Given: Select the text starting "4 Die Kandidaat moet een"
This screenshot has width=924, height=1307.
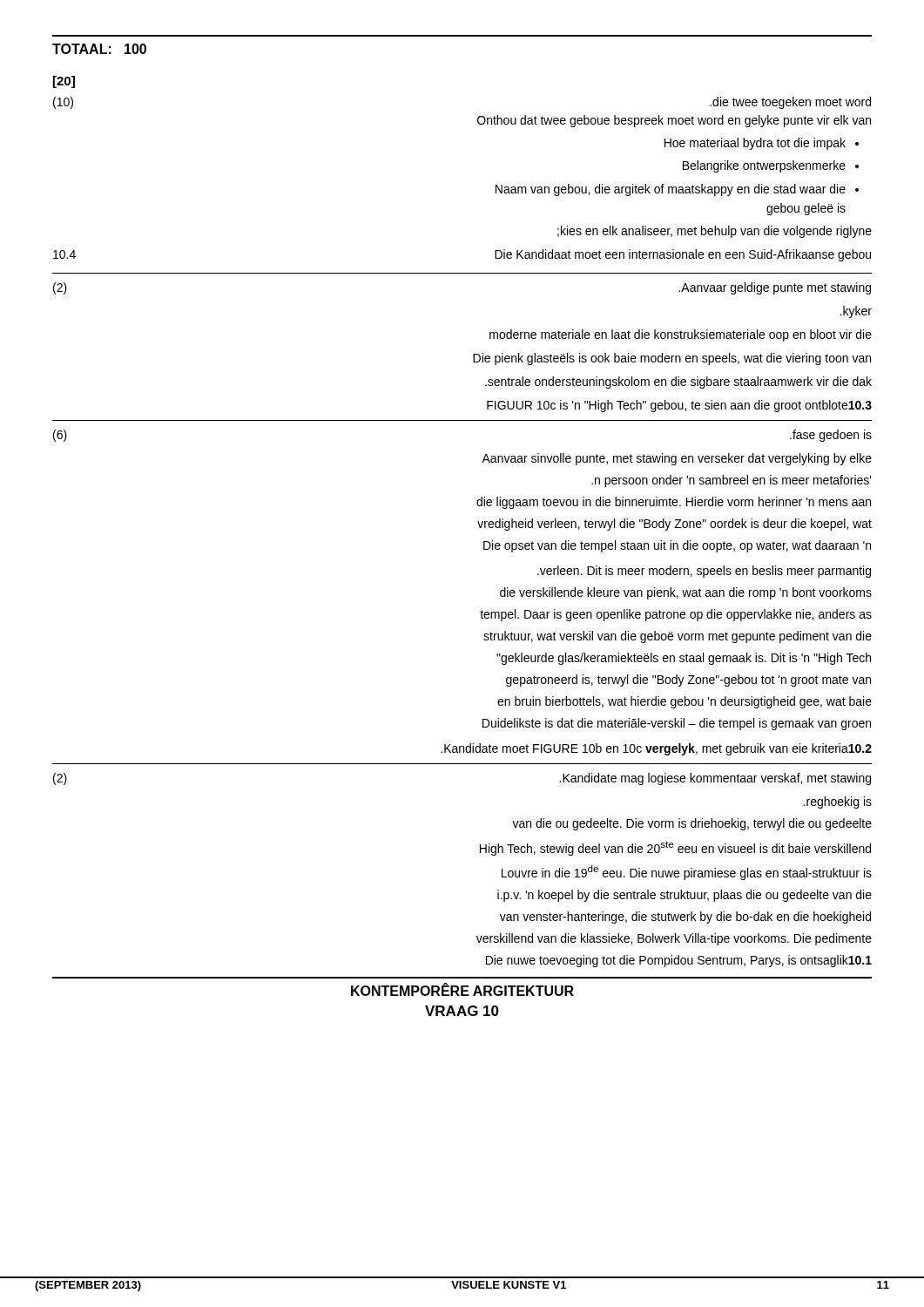Looking at the screenshot, I should coord(61,255).
